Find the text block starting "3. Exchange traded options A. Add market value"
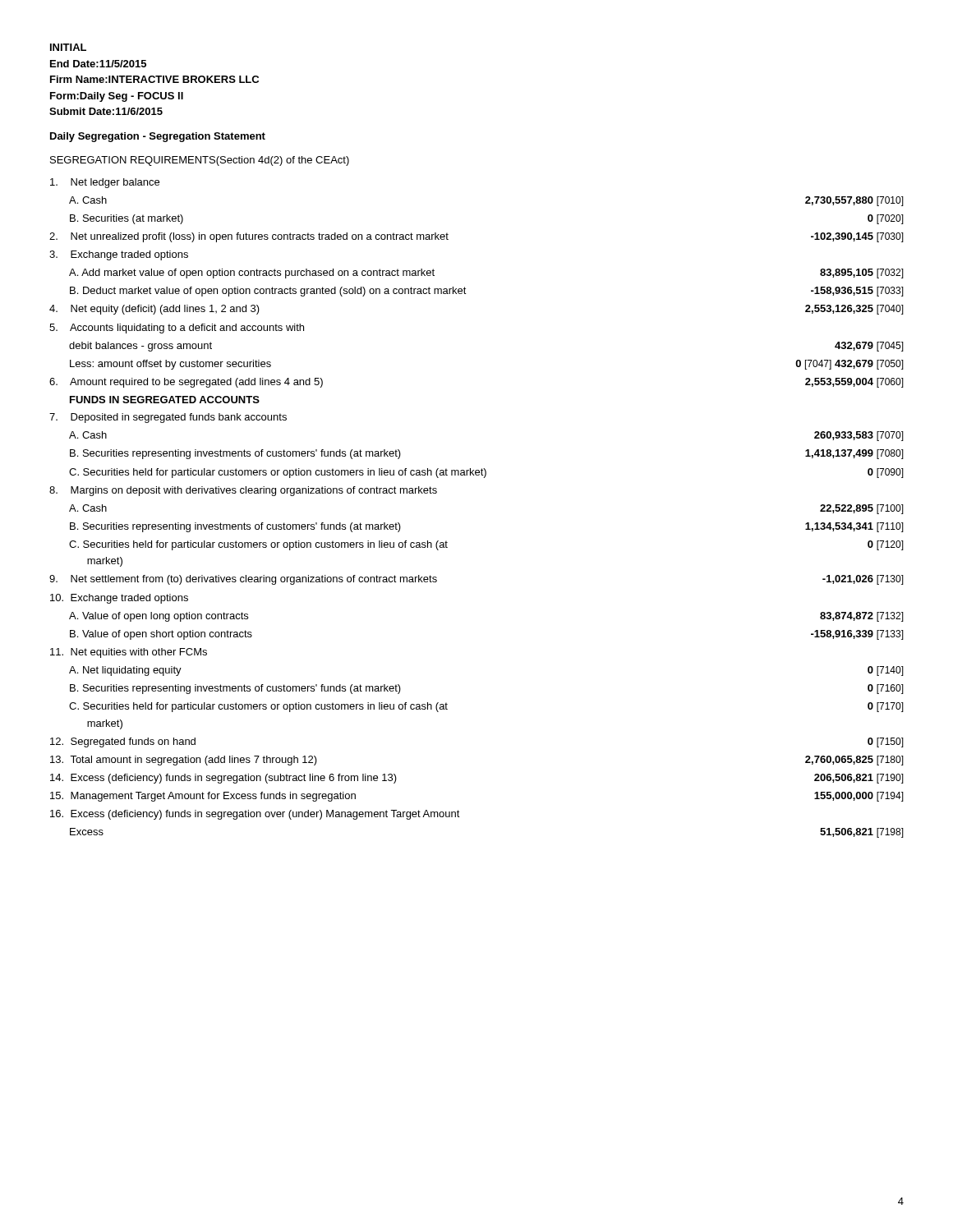Screen dimensions: 1232x953 point(119,255)
